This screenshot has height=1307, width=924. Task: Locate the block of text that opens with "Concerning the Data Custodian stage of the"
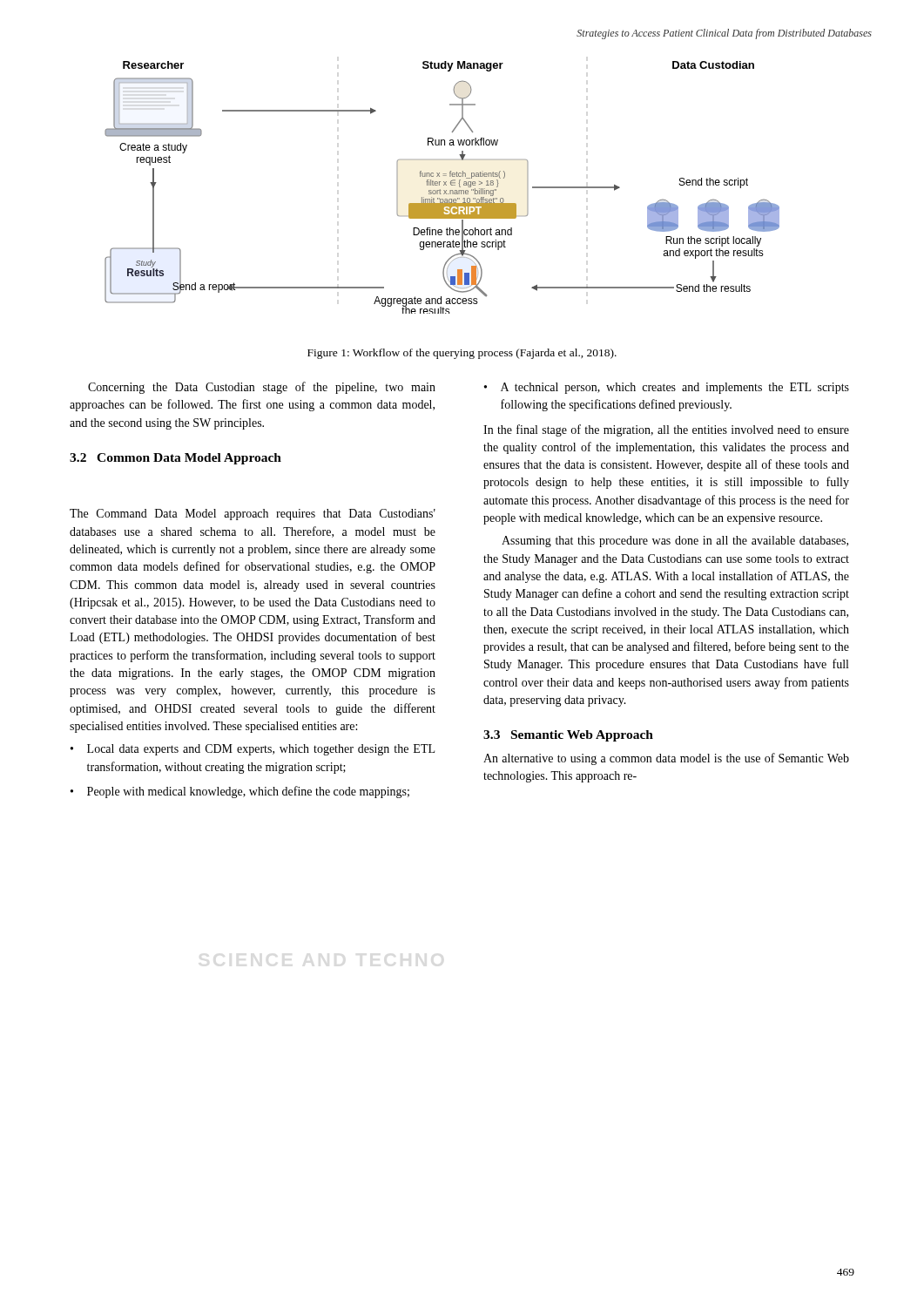click(x=253, y=405)
